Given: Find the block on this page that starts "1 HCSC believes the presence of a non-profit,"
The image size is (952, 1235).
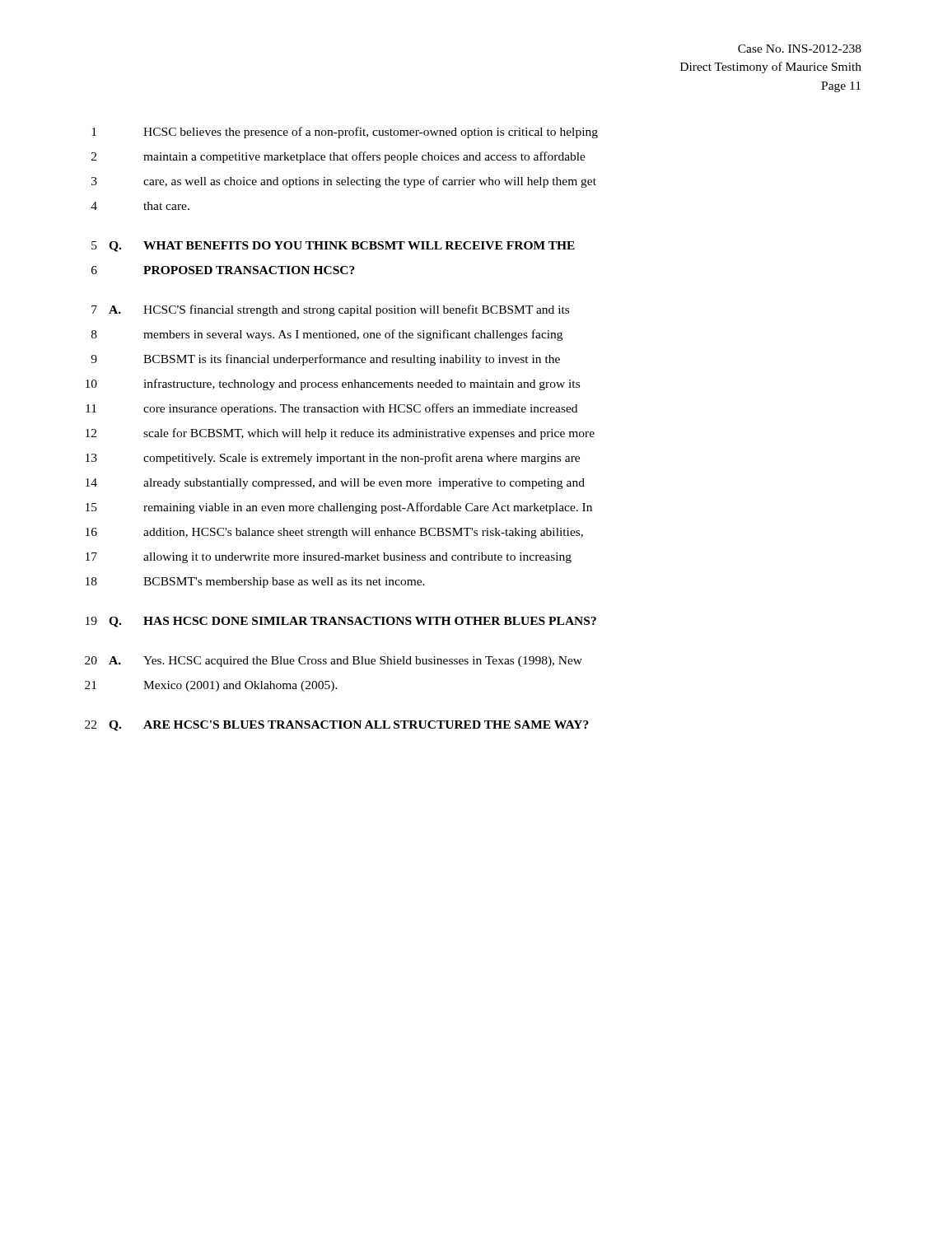Looking at the screenshot, I should [x=464, y=132].
